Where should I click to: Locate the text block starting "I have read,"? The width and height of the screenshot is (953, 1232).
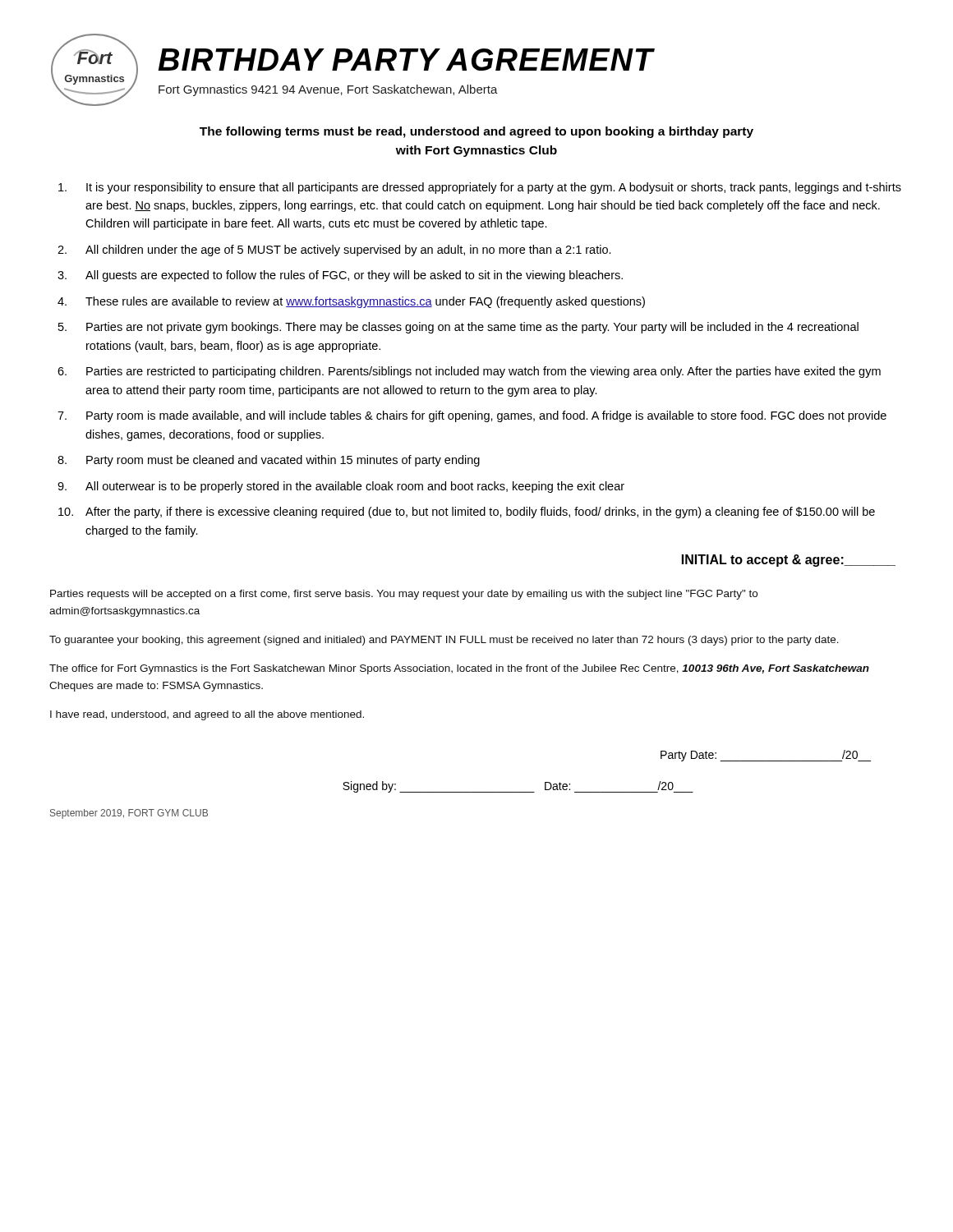[x=207, y=714]
